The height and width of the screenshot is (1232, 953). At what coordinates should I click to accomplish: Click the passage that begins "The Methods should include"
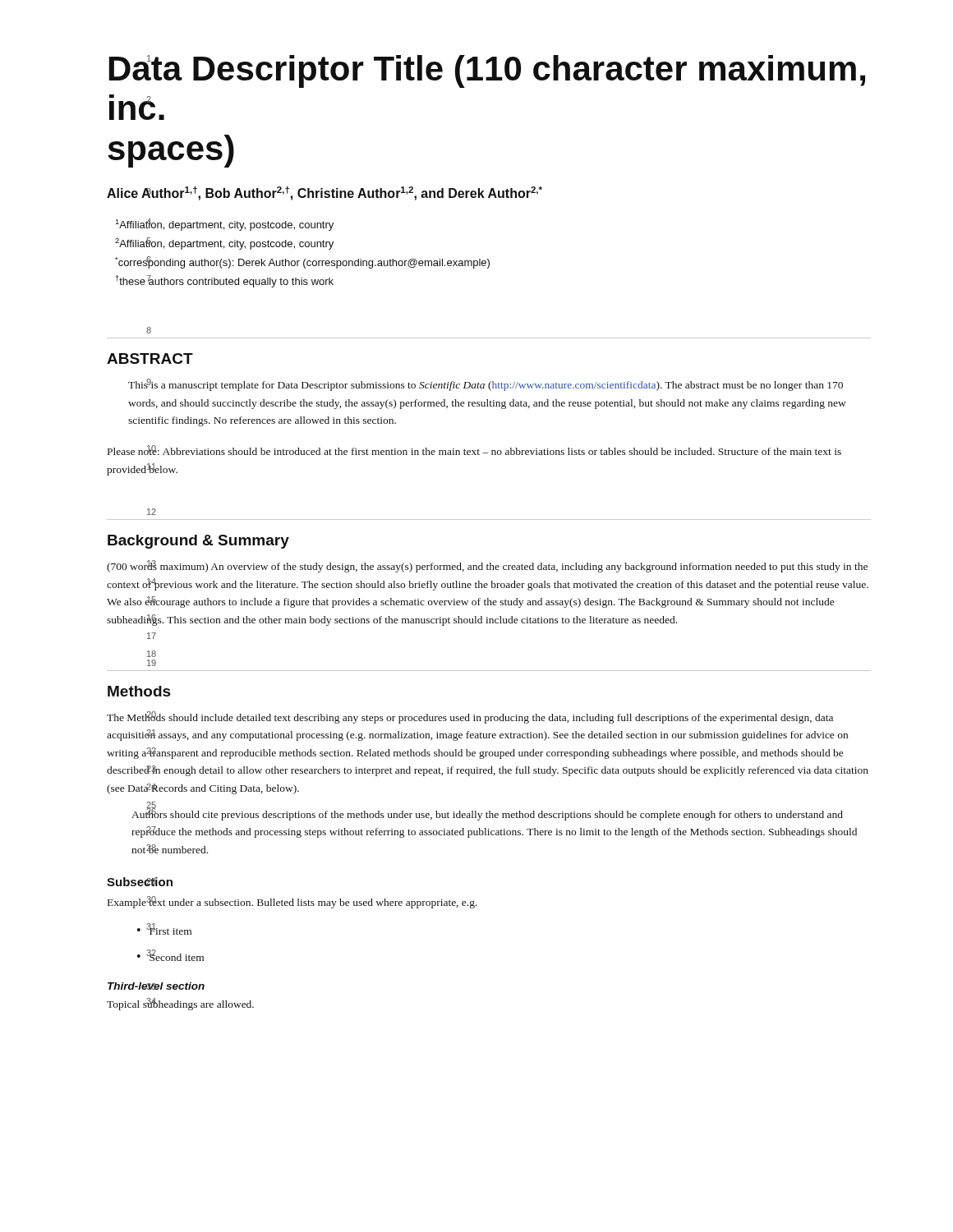tap(488, 753)
